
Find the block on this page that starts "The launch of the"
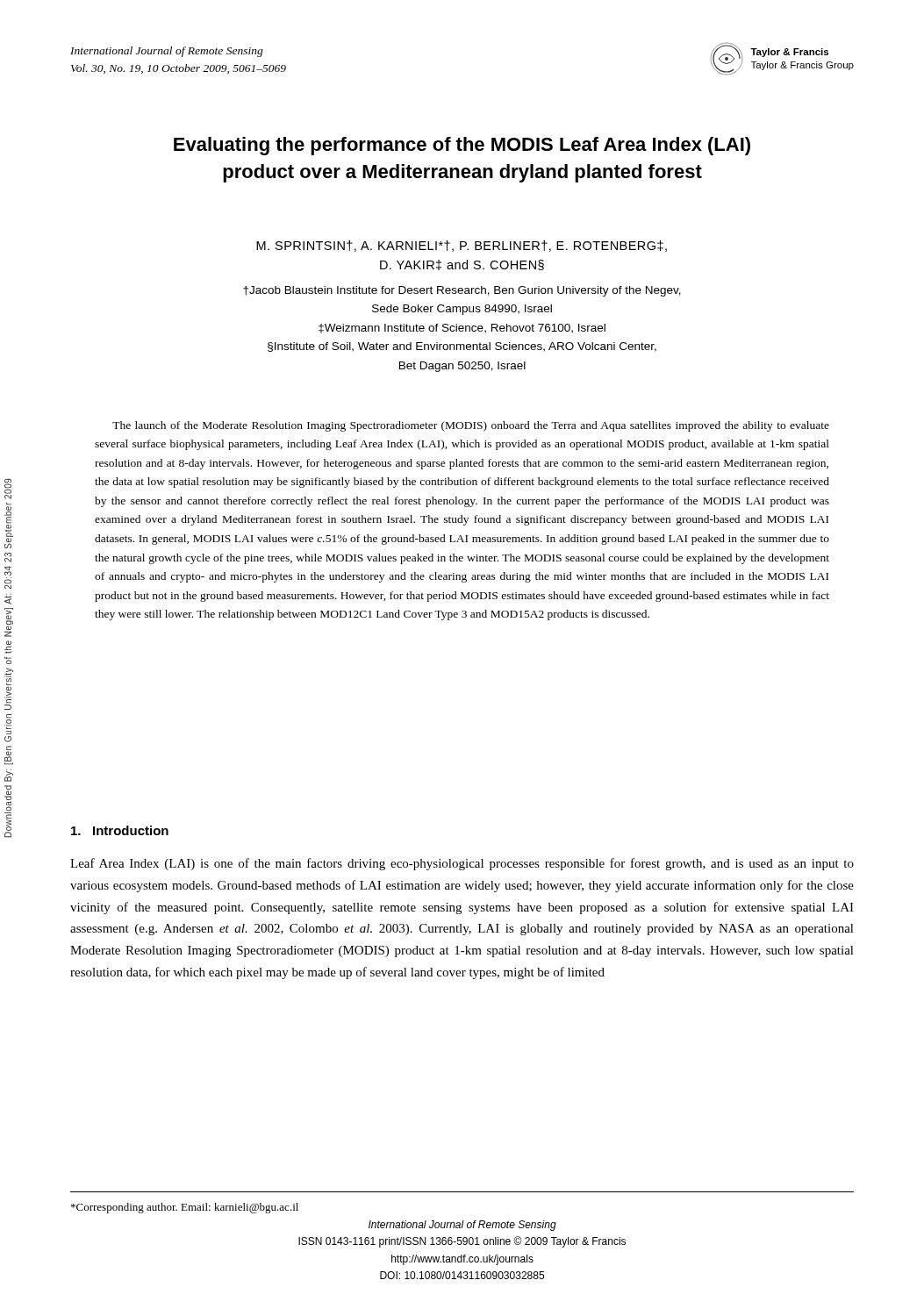click(x=462, y=520)
